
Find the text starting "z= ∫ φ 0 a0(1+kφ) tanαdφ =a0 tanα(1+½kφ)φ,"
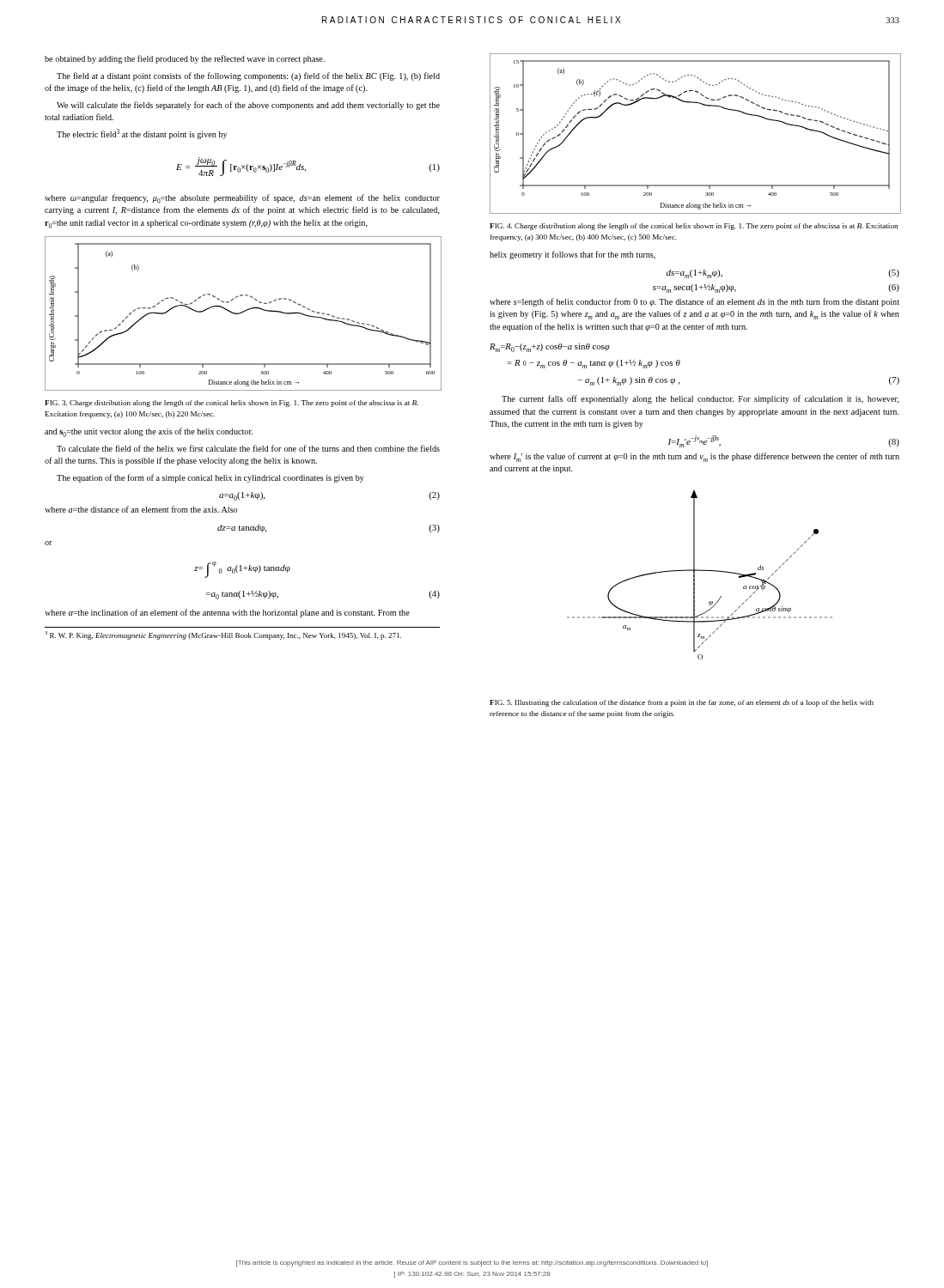click(x=242, y=578)
